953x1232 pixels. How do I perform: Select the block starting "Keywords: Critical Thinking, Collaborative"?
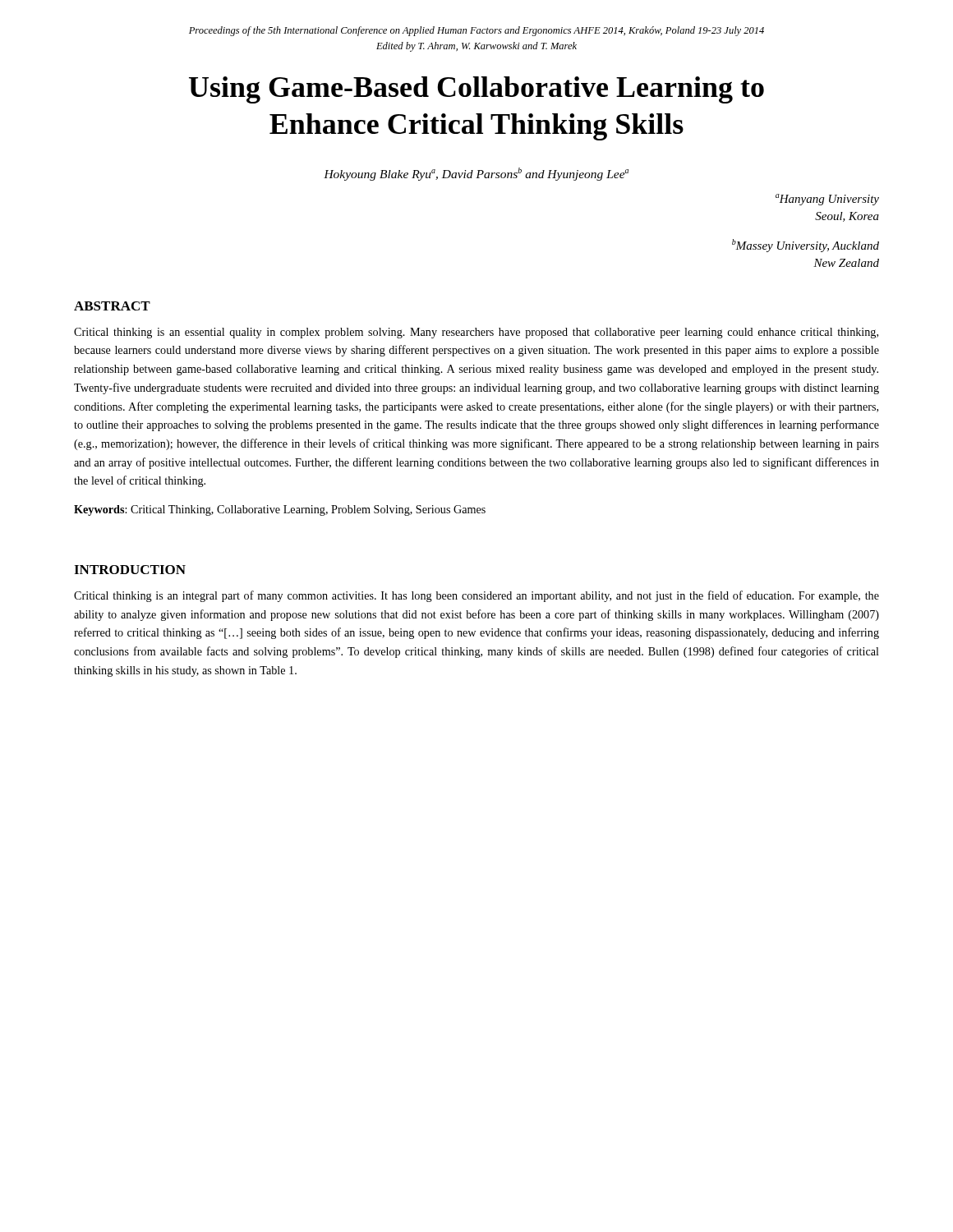click(x=280, y=509)
